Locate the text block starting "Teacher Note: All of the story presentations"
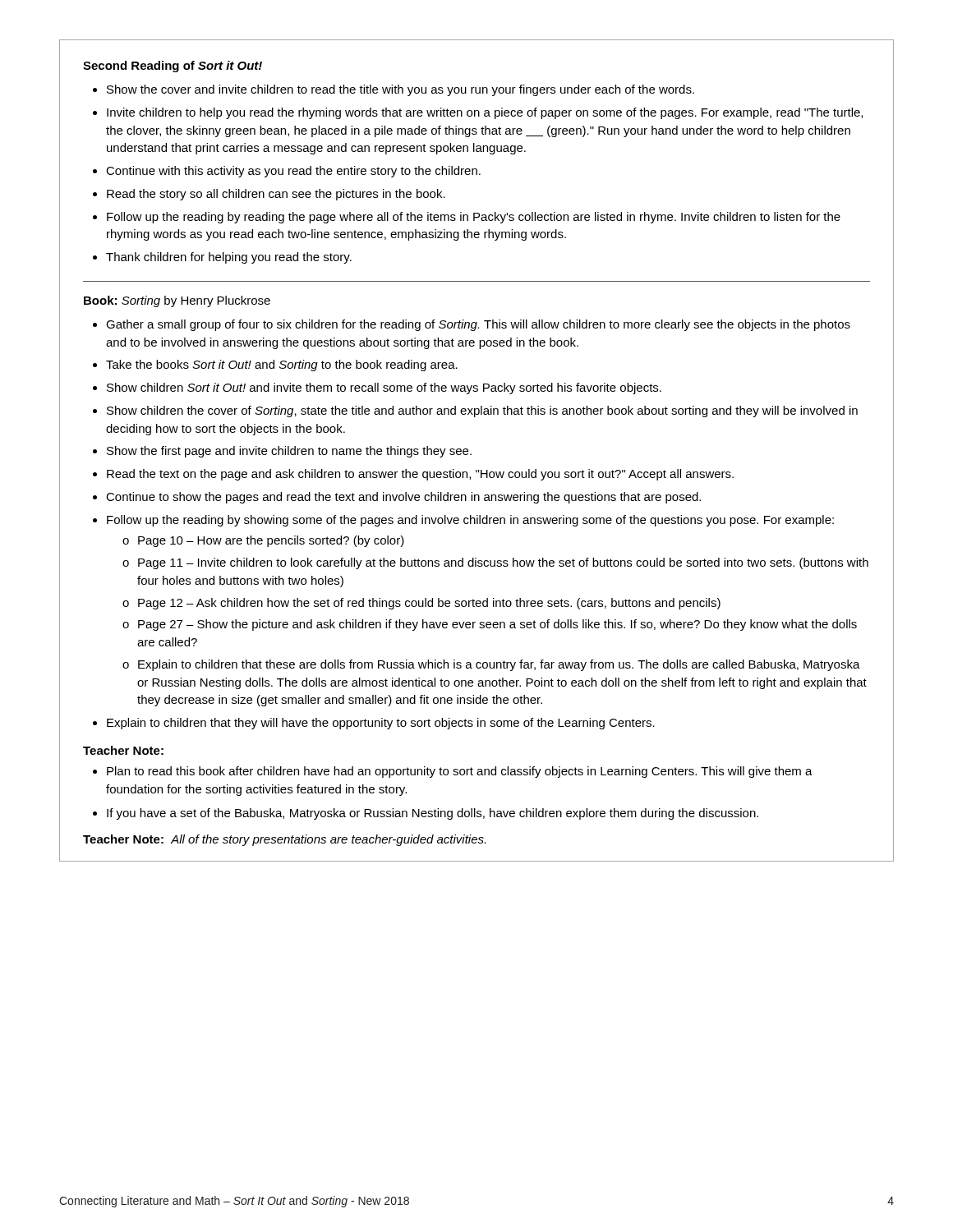The width and height of the screenshot is (953, 1232). point(285,839)
